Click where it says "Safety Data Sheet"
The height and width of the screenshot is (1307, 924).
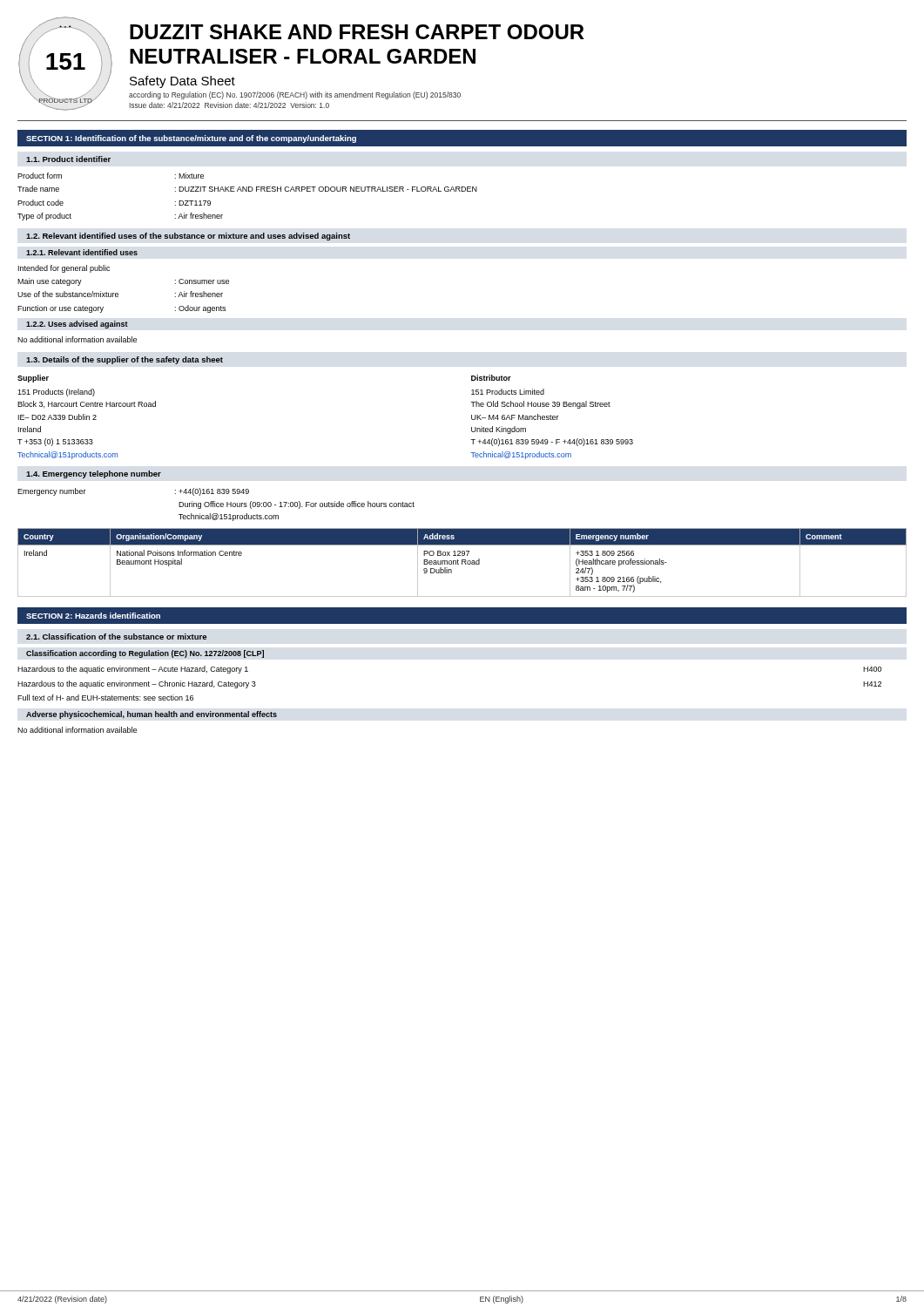pos(182,81)
